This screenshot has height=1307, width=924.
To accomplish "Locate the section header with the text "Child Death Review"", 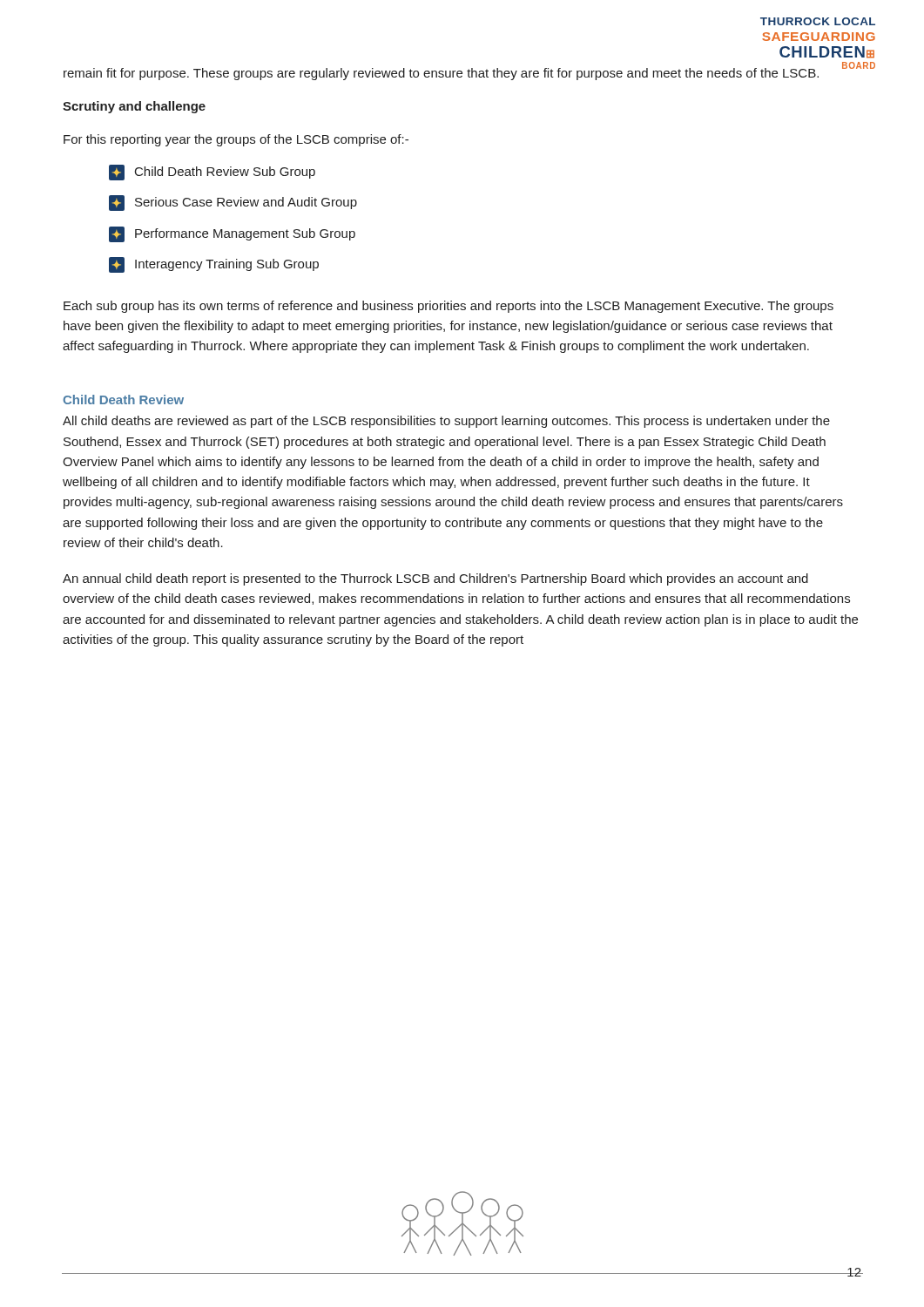I will click(x=123, y=400).
